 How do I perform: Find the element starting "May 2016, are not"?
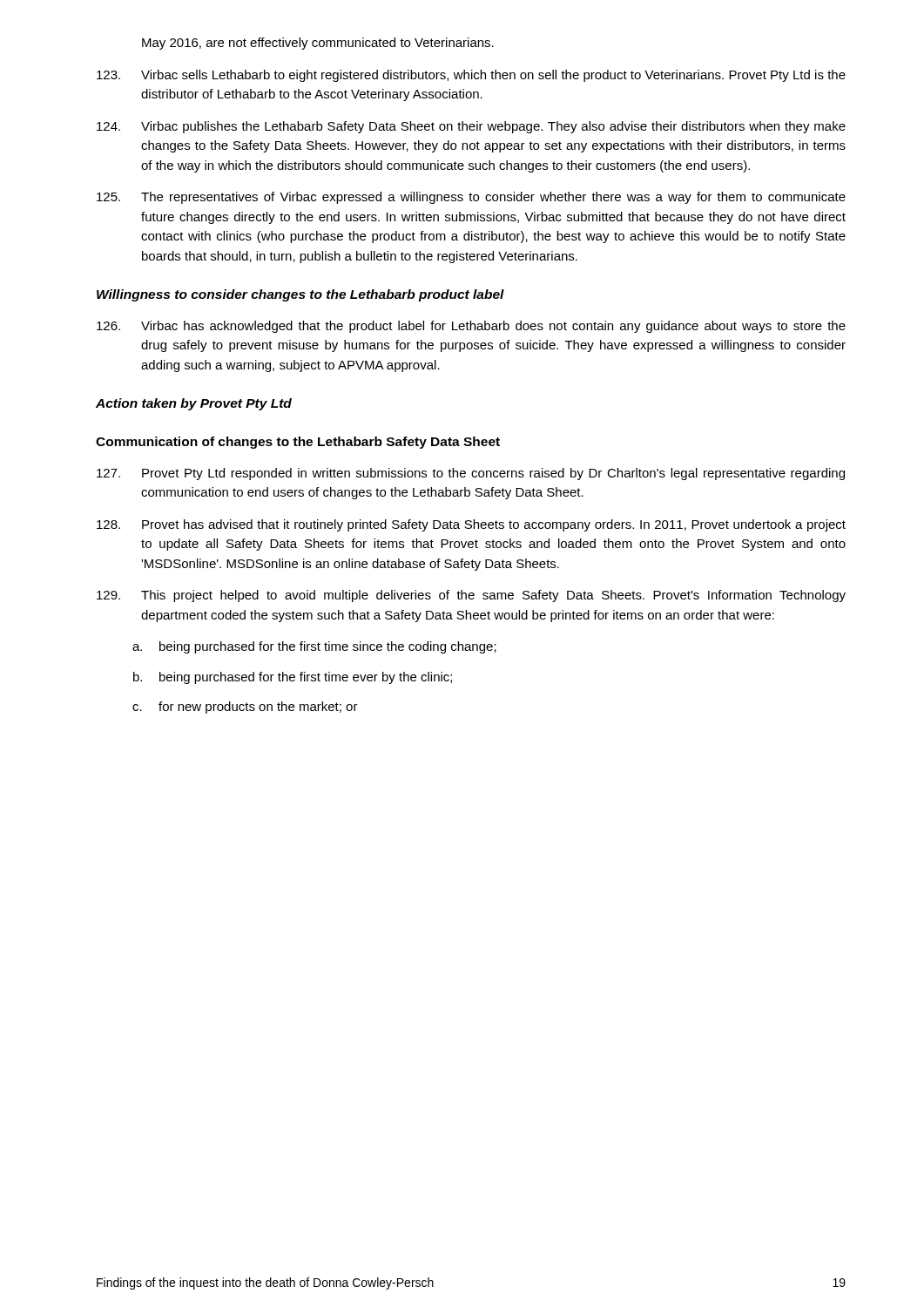(318, 42)
